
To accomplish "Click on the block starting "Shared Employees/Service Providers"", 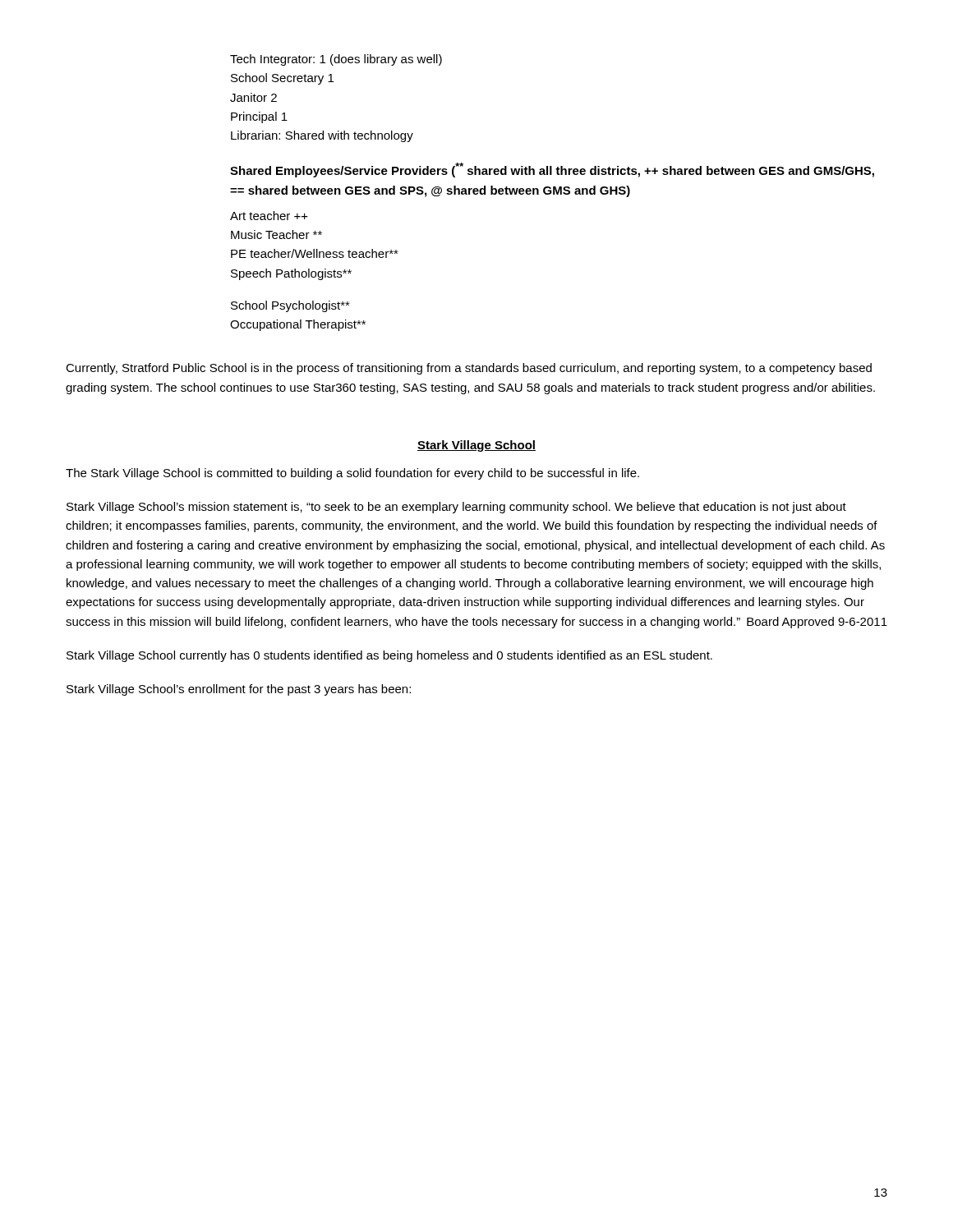I will (x=552, y=170).
